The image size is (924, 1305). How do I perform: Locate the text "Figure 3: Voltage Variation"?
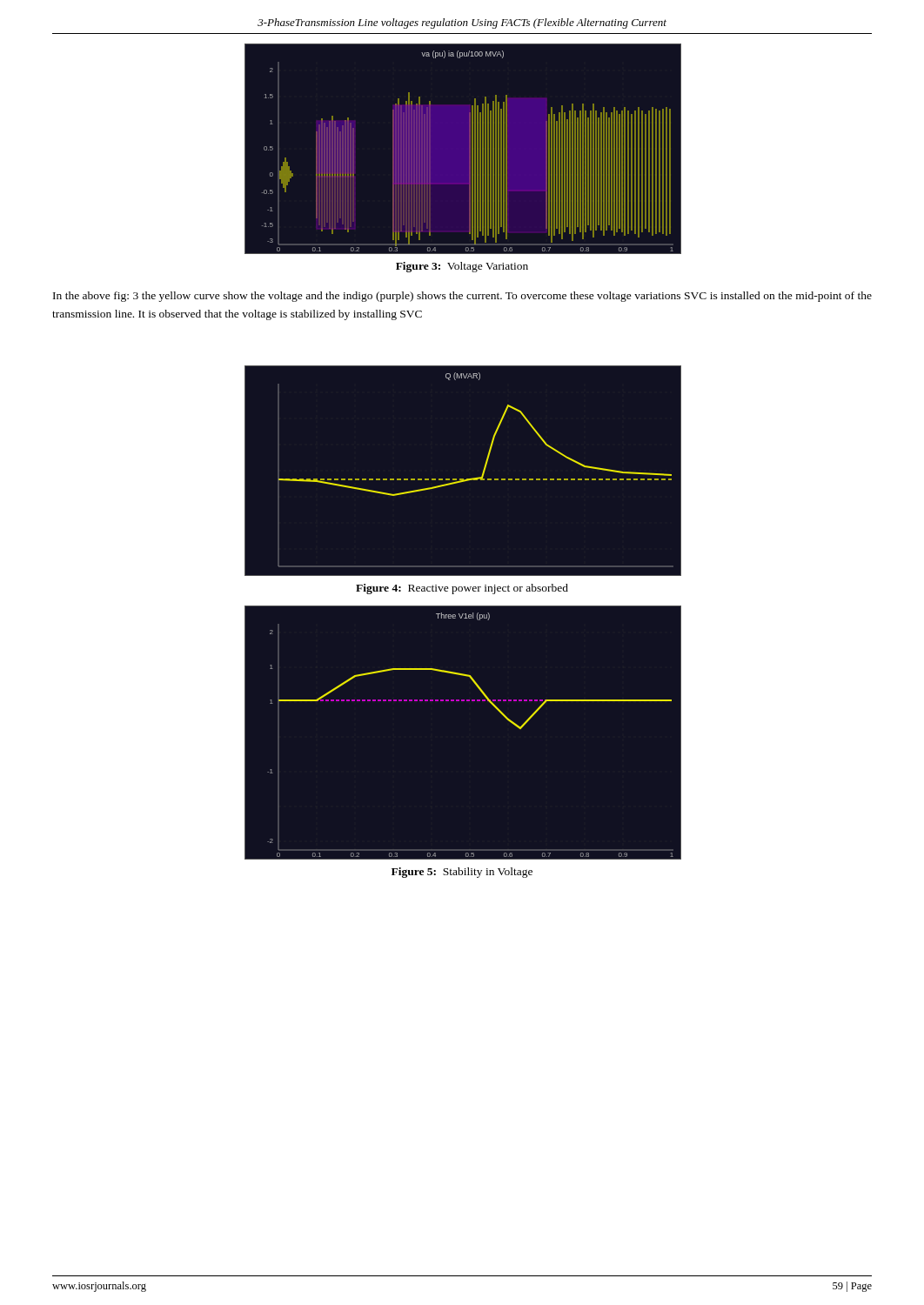pos(462,266)
